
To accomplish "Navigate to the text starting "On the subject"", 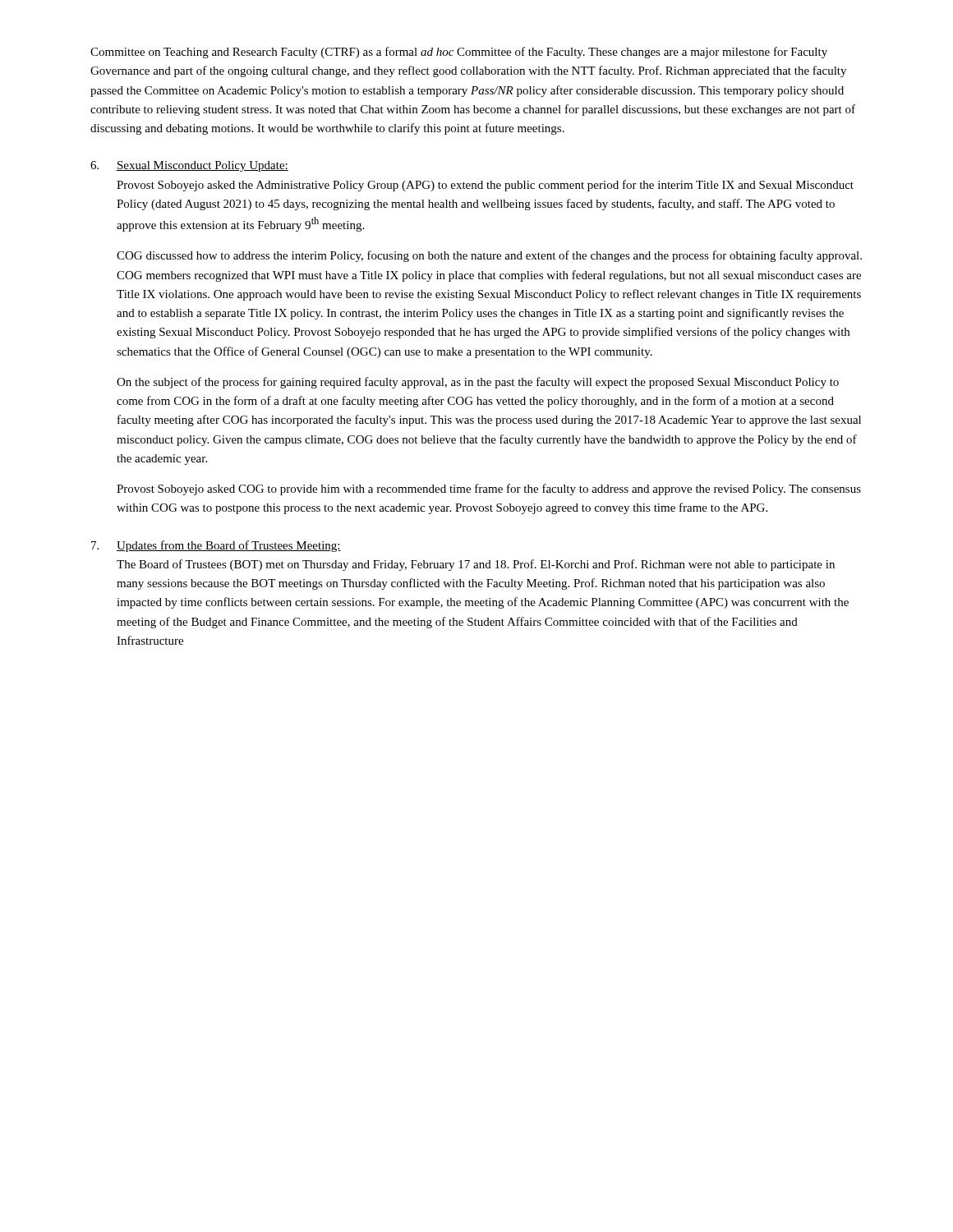I will (x=489, y=420).
